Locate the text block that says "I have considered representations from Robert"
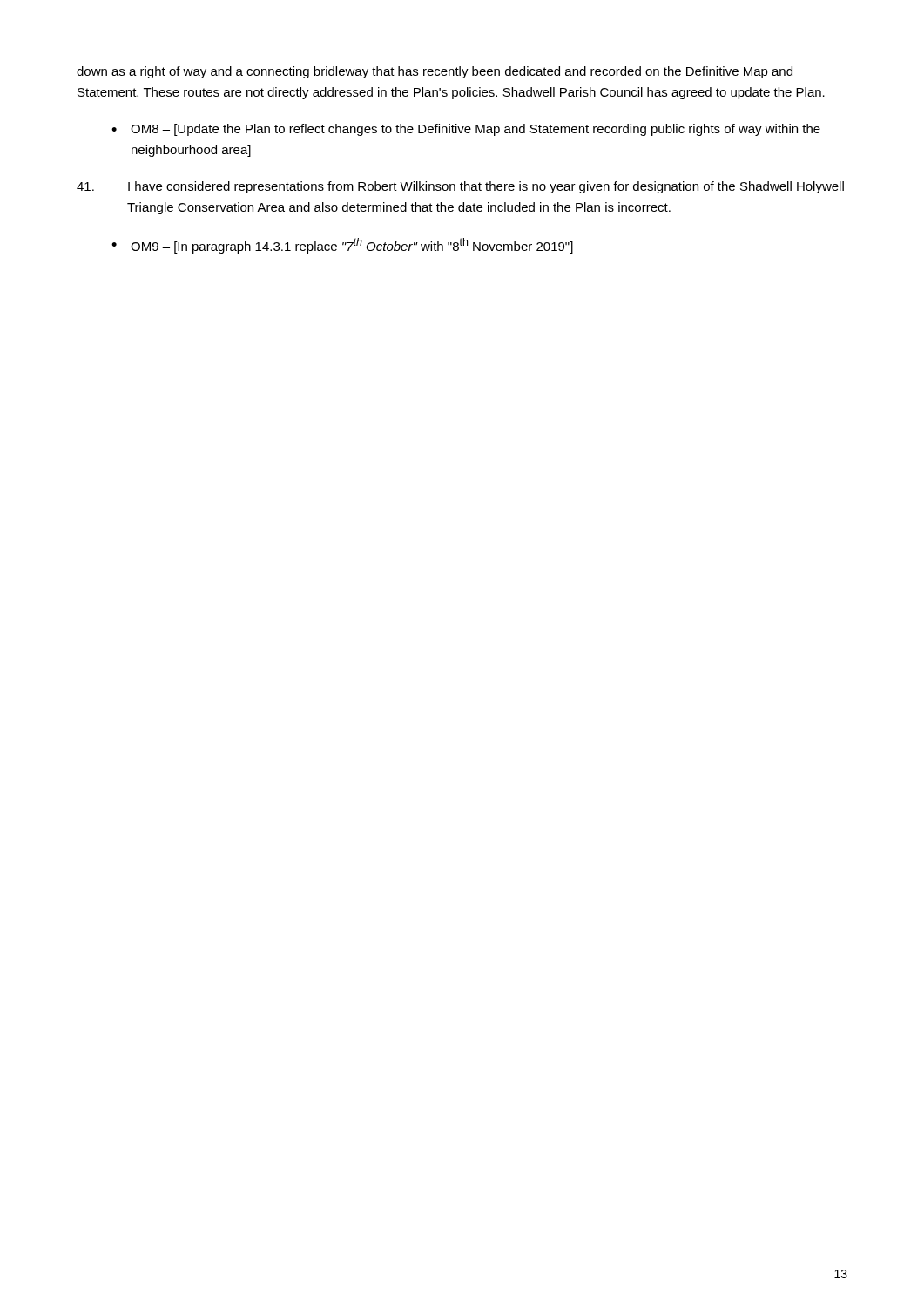The image size is (924, 1307). pyautogui.click(x=462, y=197)
